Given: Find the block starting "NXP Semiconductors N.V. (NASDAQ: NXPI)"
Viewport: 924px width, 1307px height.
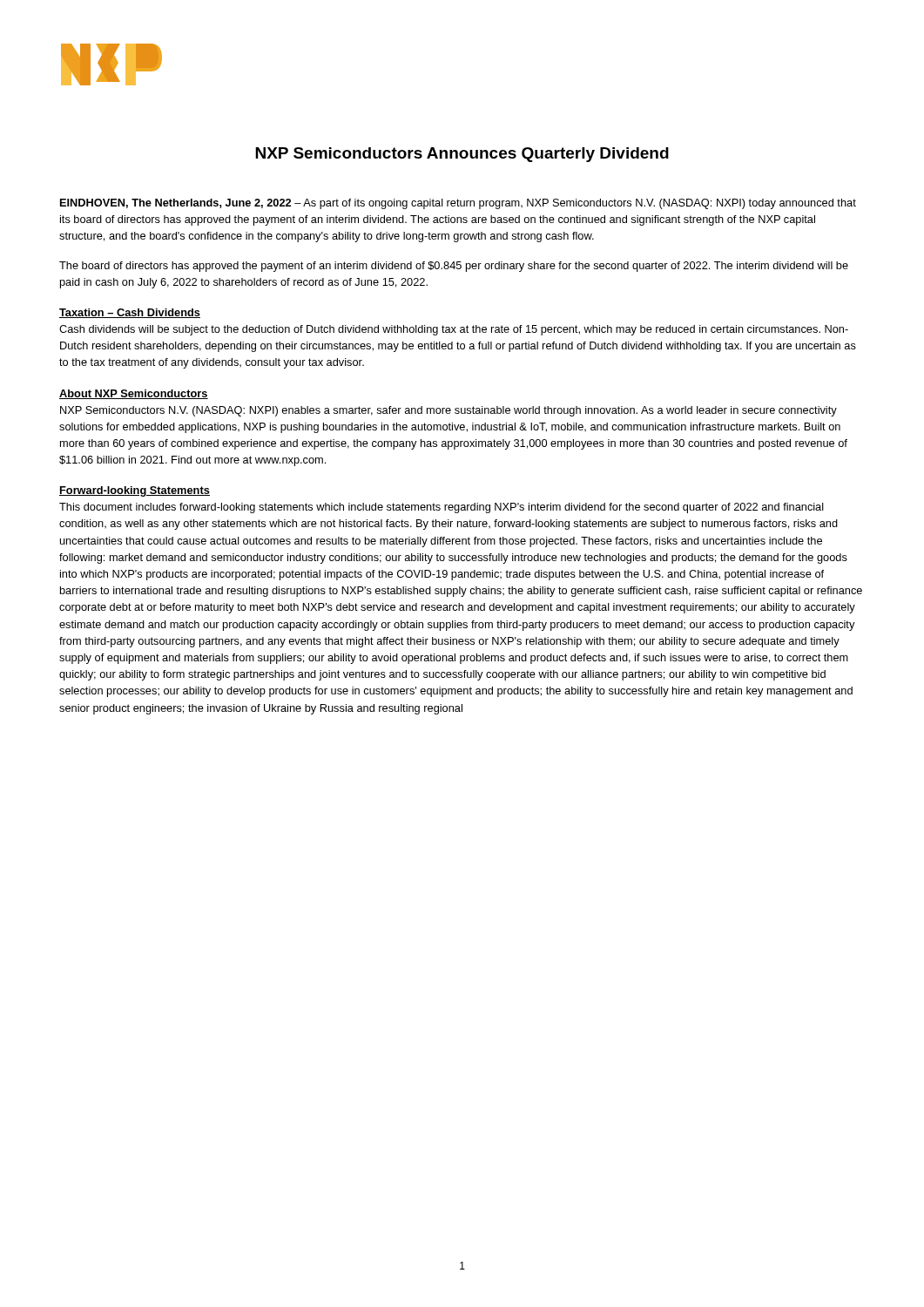Looking at the screenshot, I should [x=453, y=435].
